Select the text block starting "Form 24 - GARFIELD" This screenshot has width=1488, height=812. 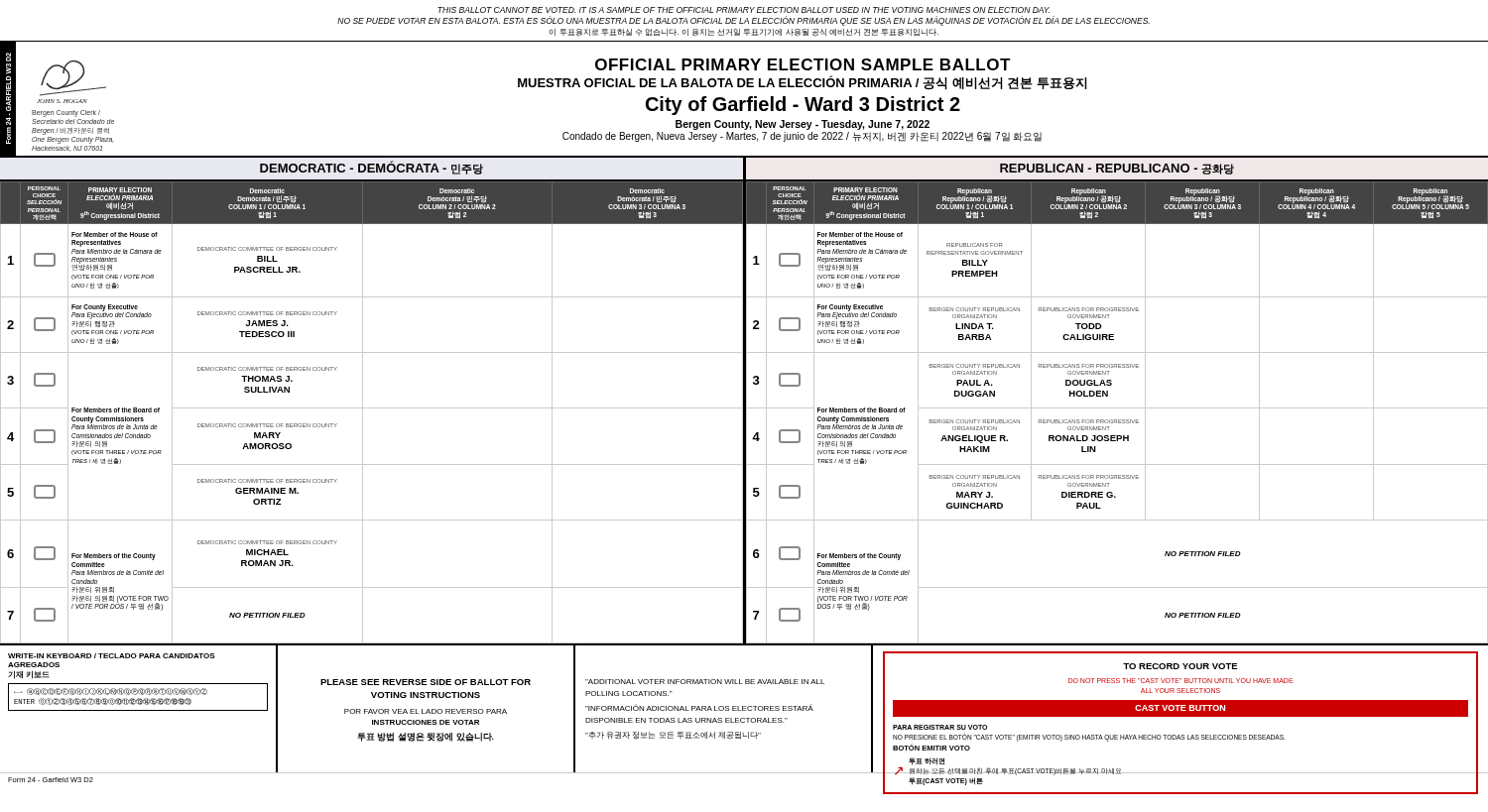737,99
